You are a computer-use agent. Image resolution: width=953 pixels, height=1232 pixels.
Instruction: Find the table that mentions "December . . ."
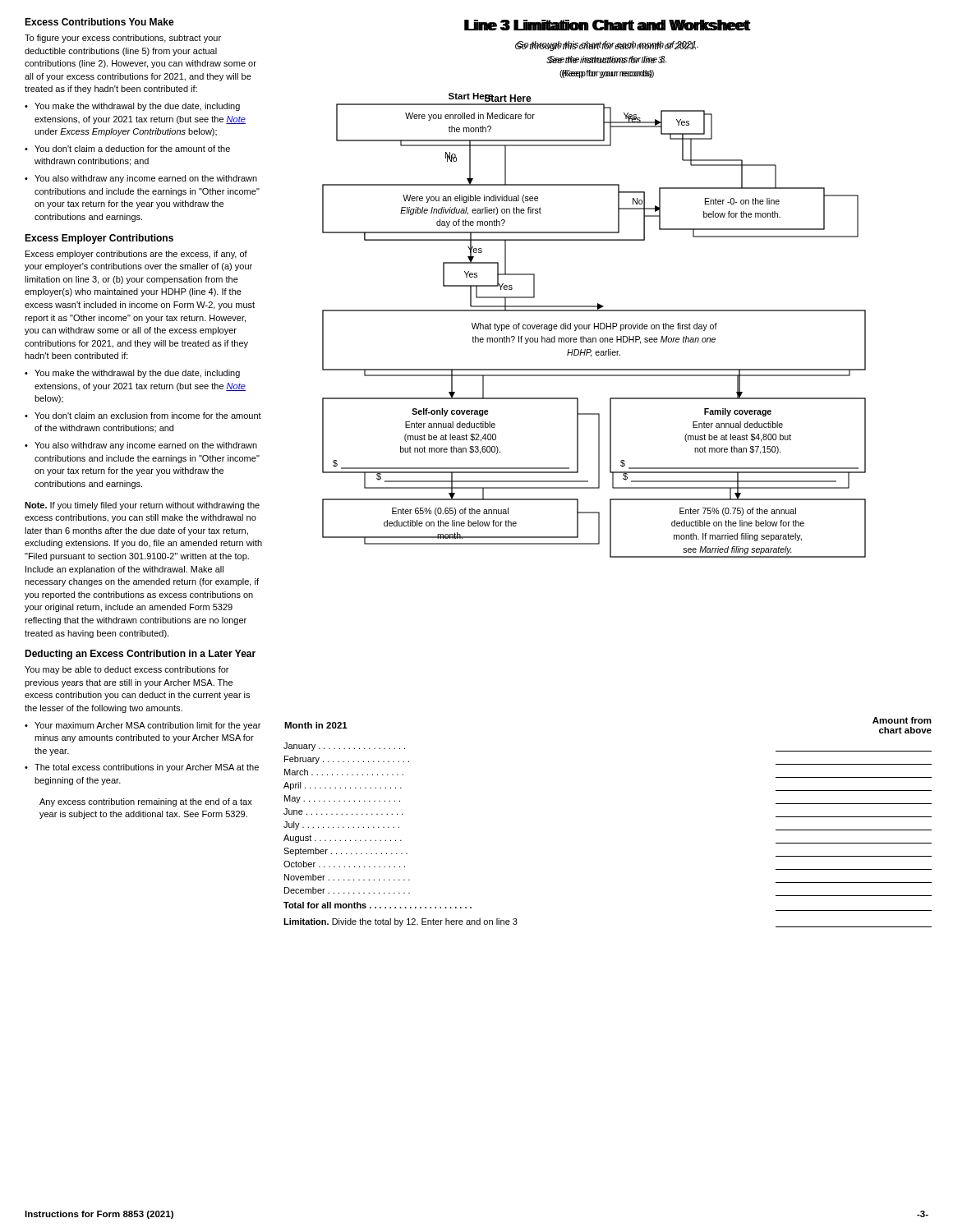pyautogui.click(x=608, y=822)
